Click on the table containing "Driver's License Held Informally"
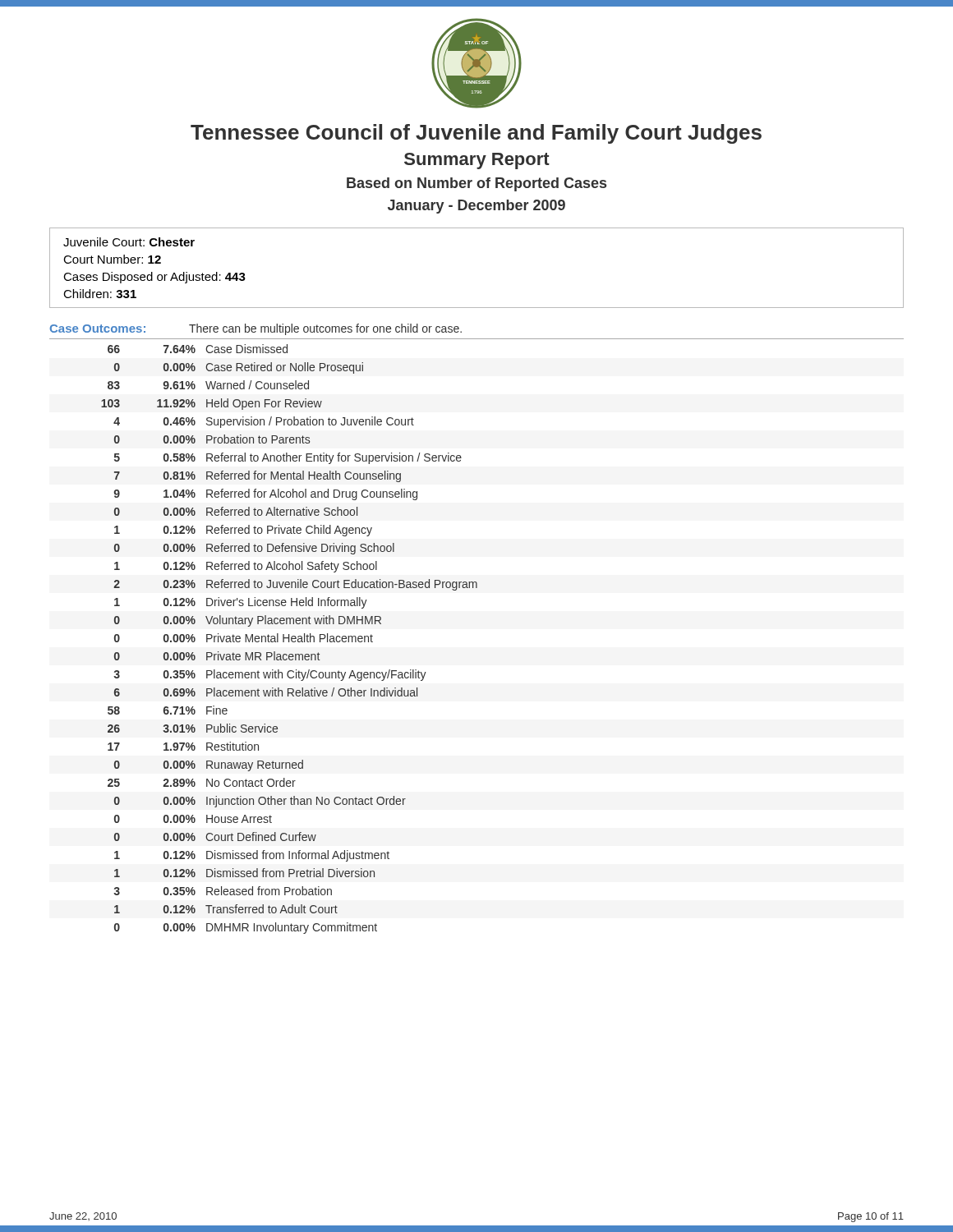Viewport: 953px width, 1232px height. [x=476, y=638]
